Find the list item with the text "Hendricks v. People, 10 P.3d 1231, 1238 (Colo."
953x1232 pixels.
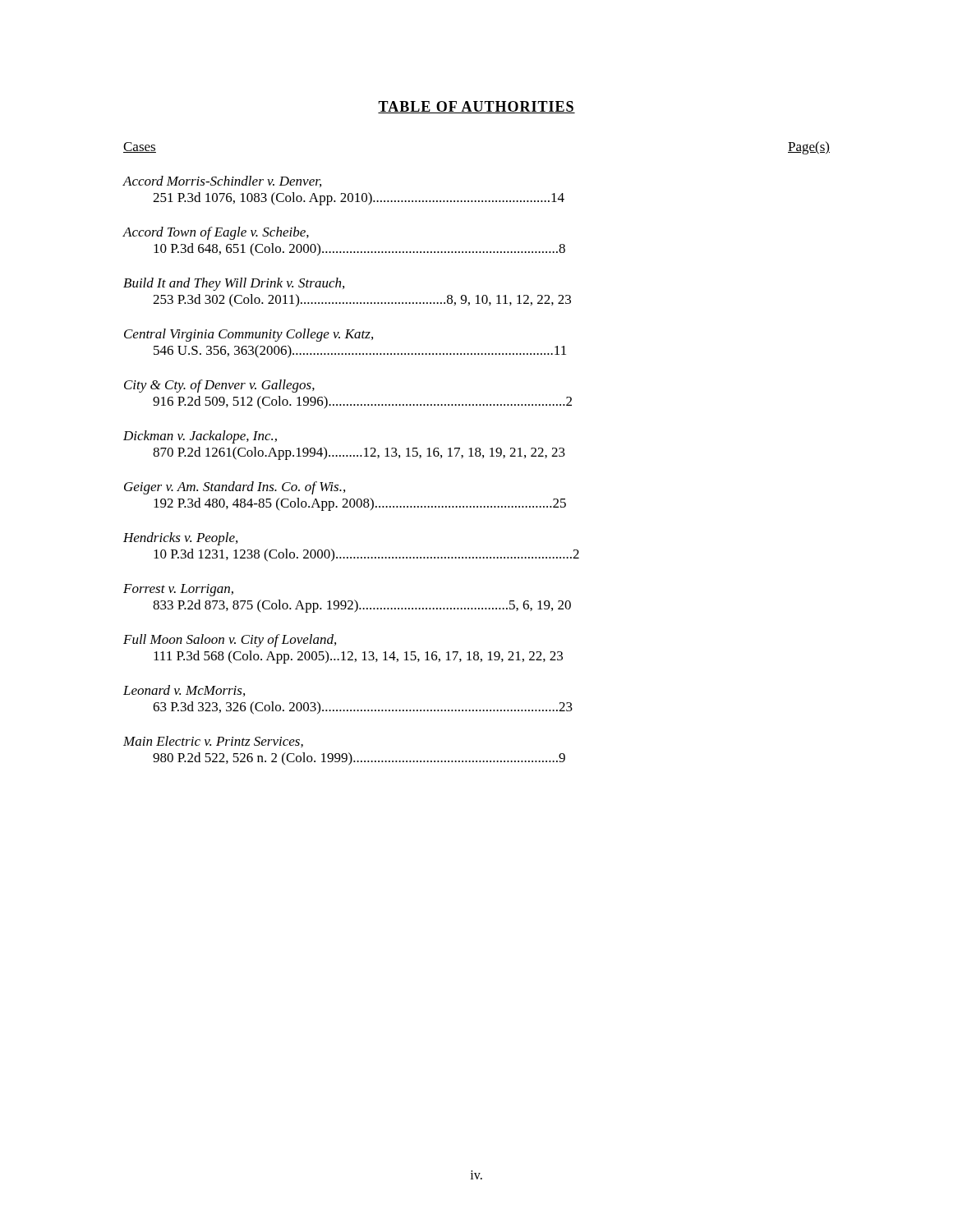pos(476,546)
